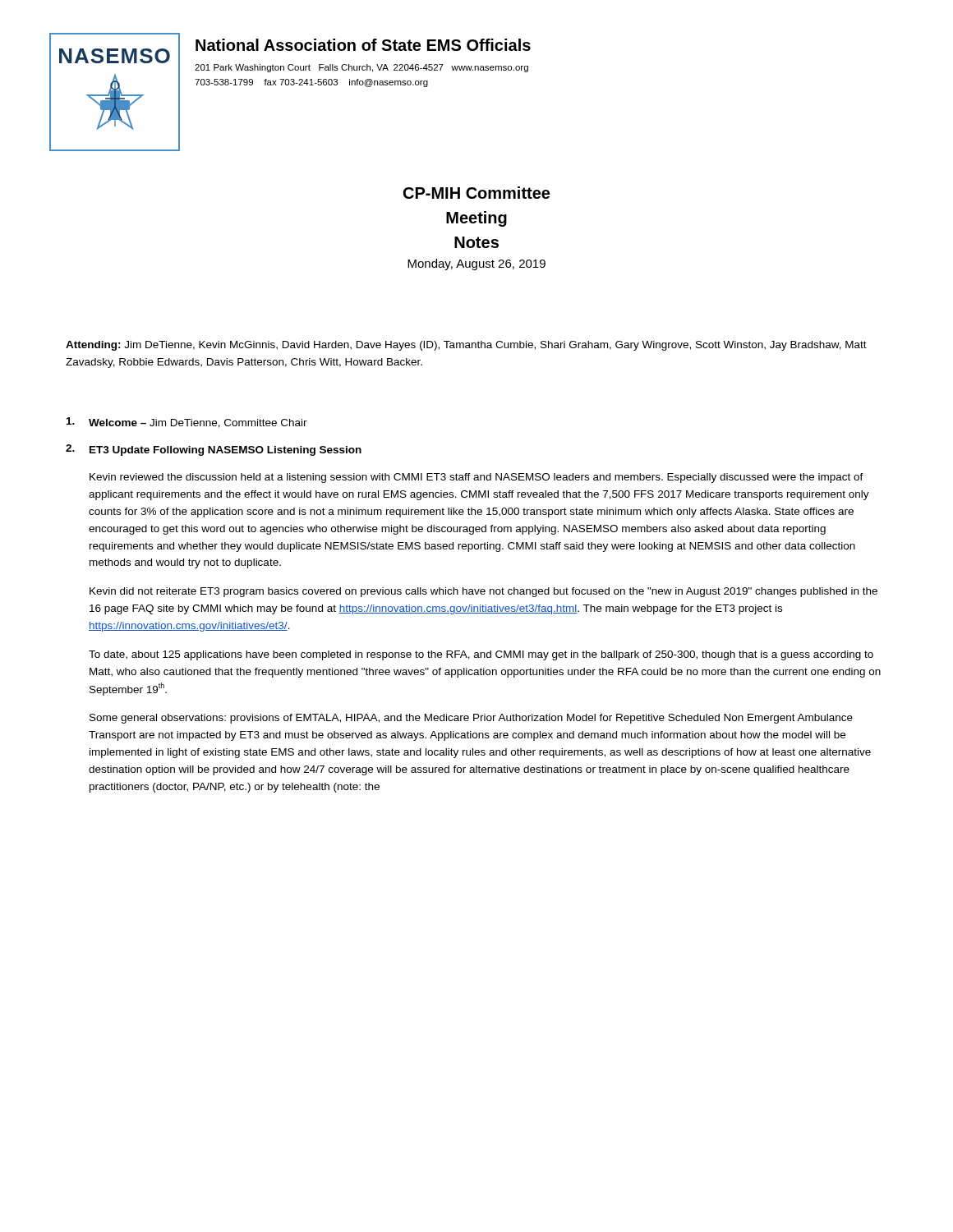Select the list item with the text "2. ET3 Update"
The width and height of the screenshot is (953, 1232).
(214, 450)
